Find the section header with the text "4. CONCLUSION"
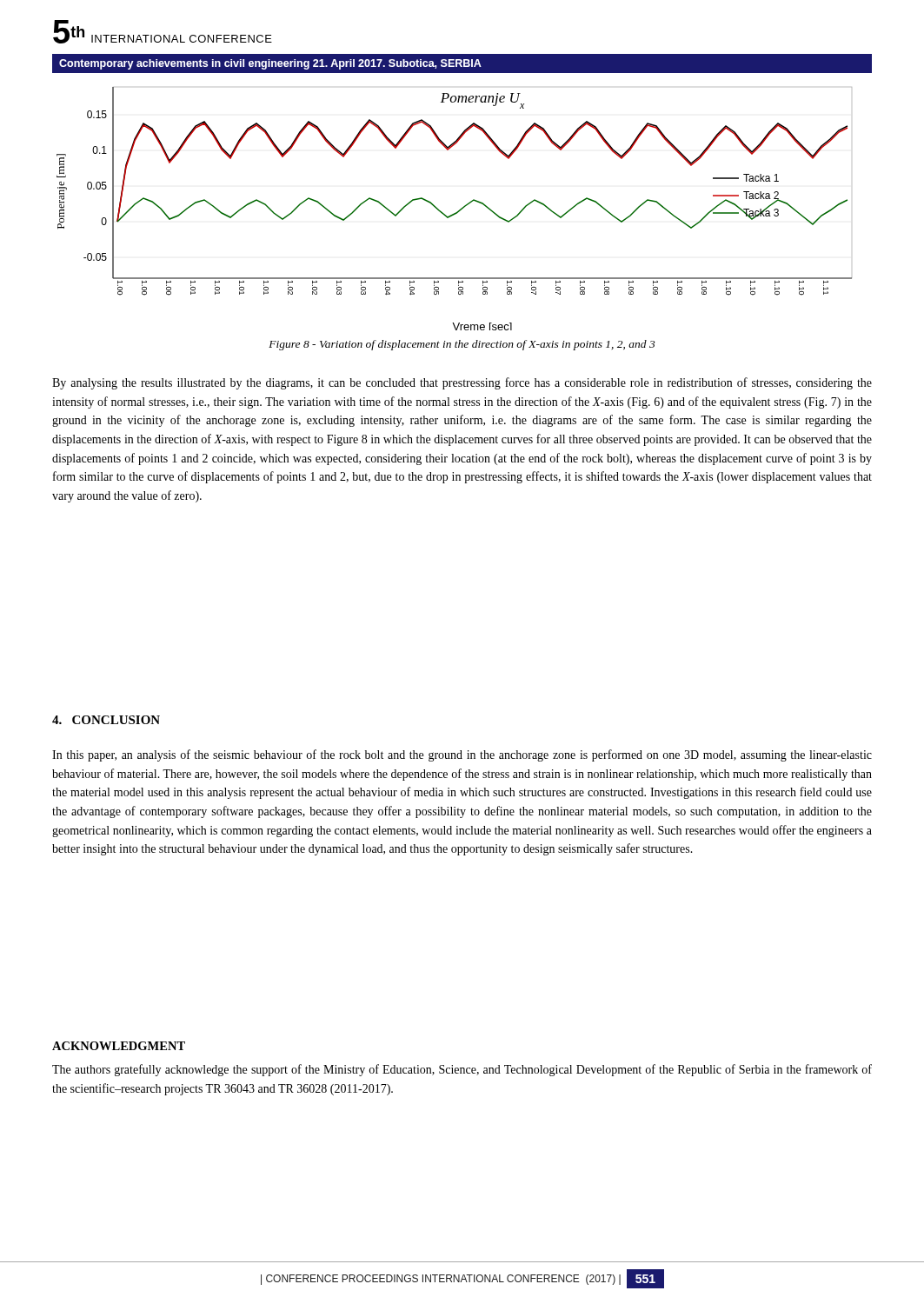 (106, 720)
